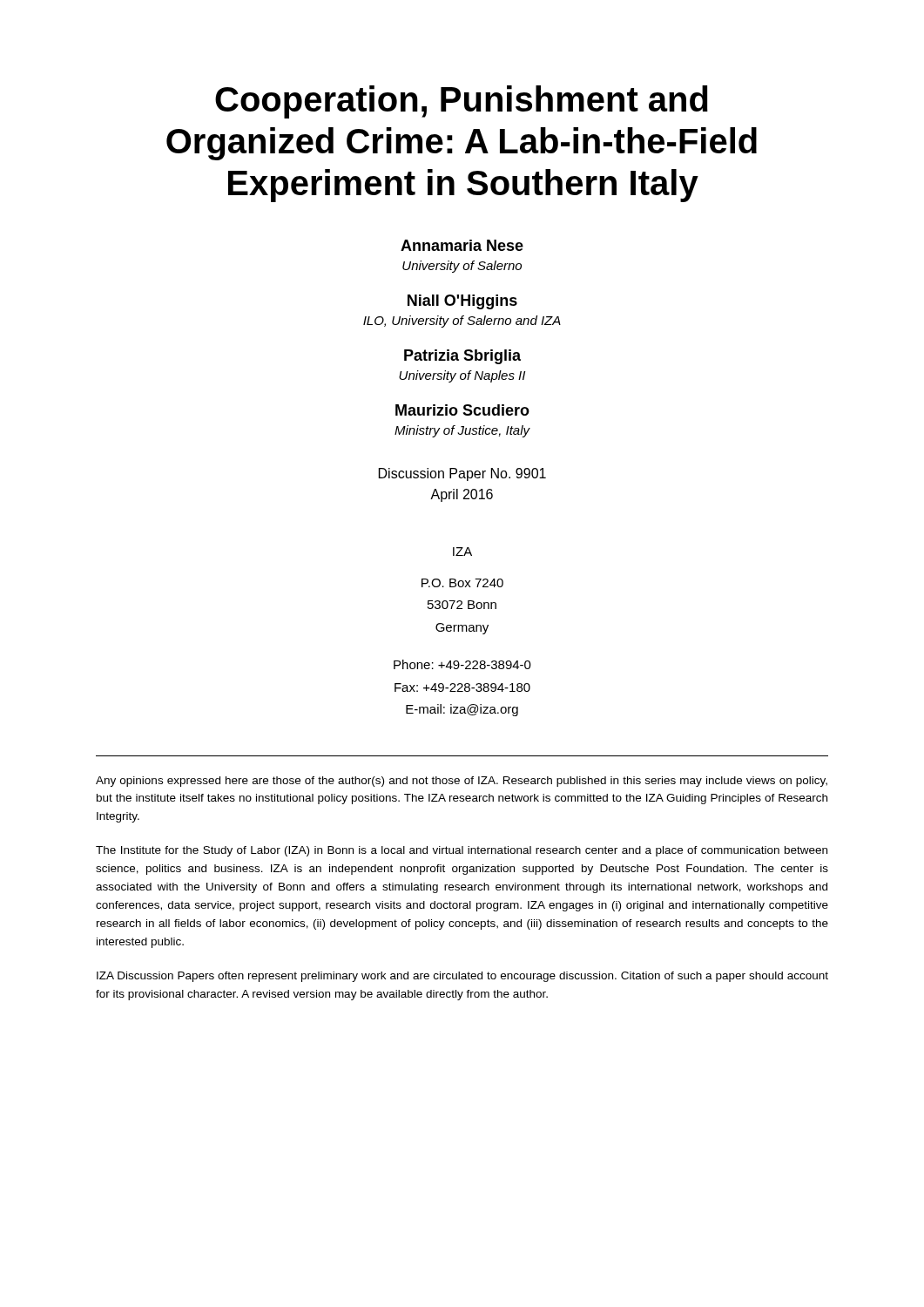The width and height of the screenshot is (924, 1307).
Task: Click on the text starting "Cooperation, Punishment andOrganized Crime:"
Action: 462,141
